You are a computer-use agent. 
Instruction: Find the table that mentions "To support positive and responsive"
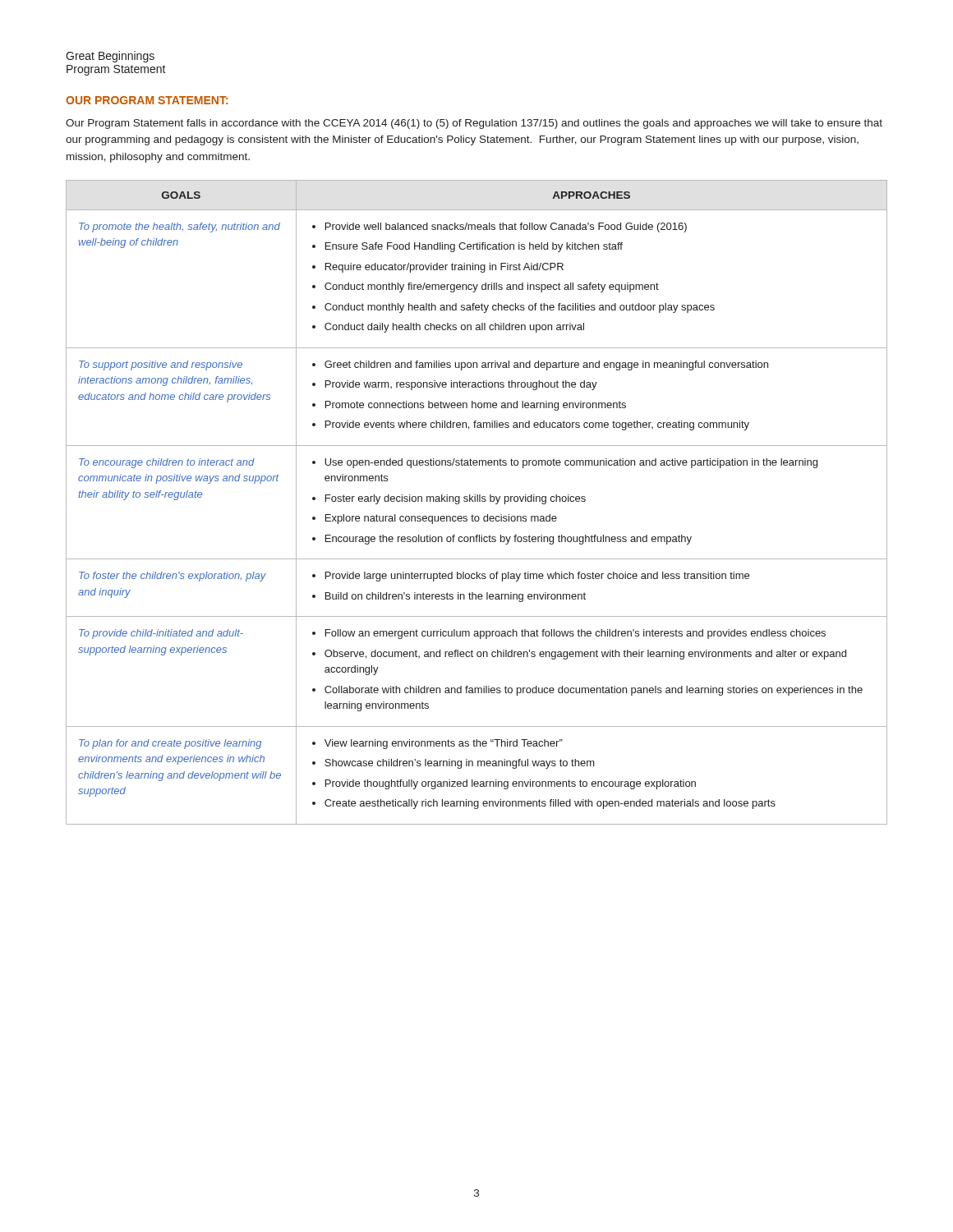(x=476, y=502)
